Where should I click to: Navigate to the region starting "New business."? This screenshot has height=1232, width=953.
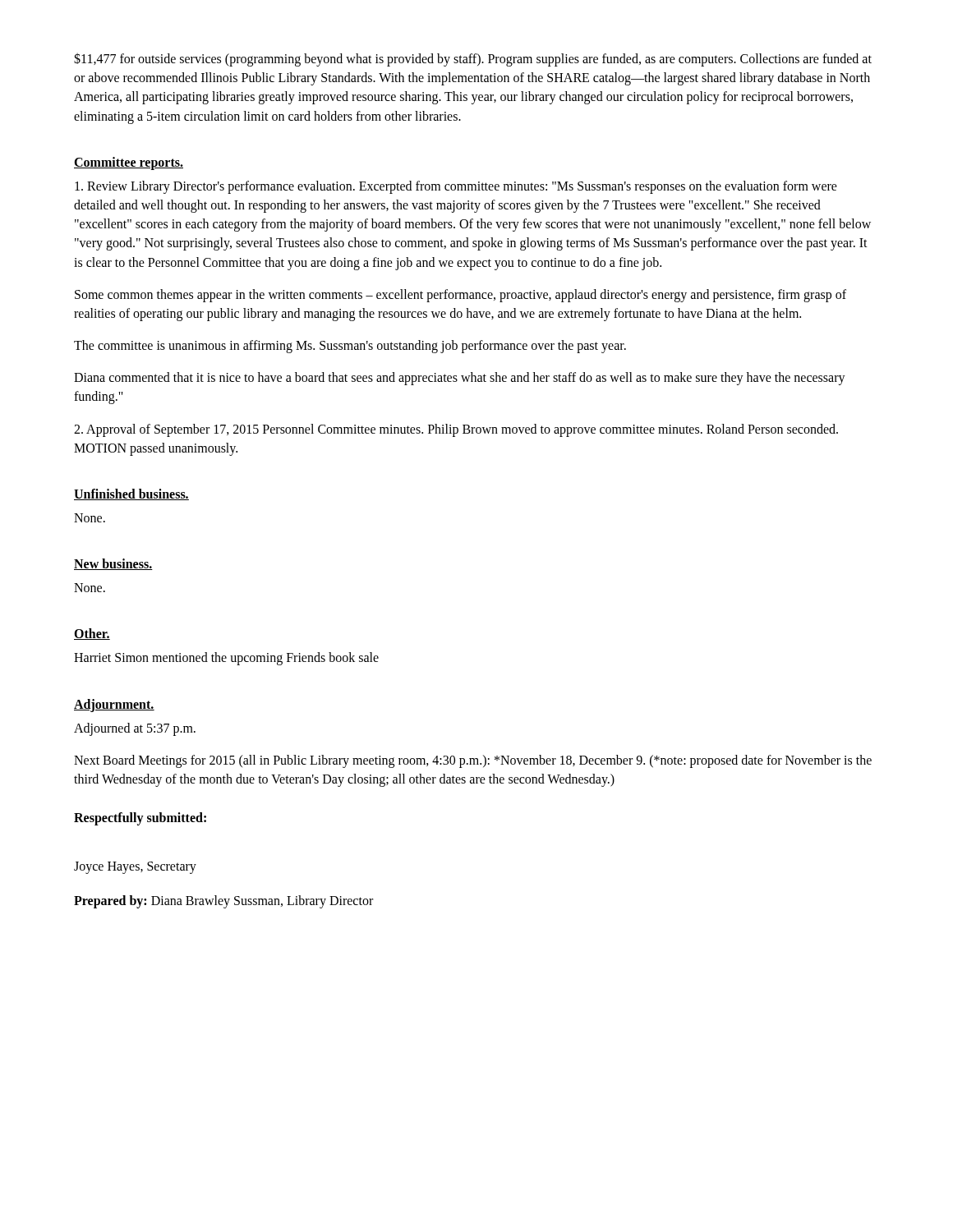(x=113, y=564)
